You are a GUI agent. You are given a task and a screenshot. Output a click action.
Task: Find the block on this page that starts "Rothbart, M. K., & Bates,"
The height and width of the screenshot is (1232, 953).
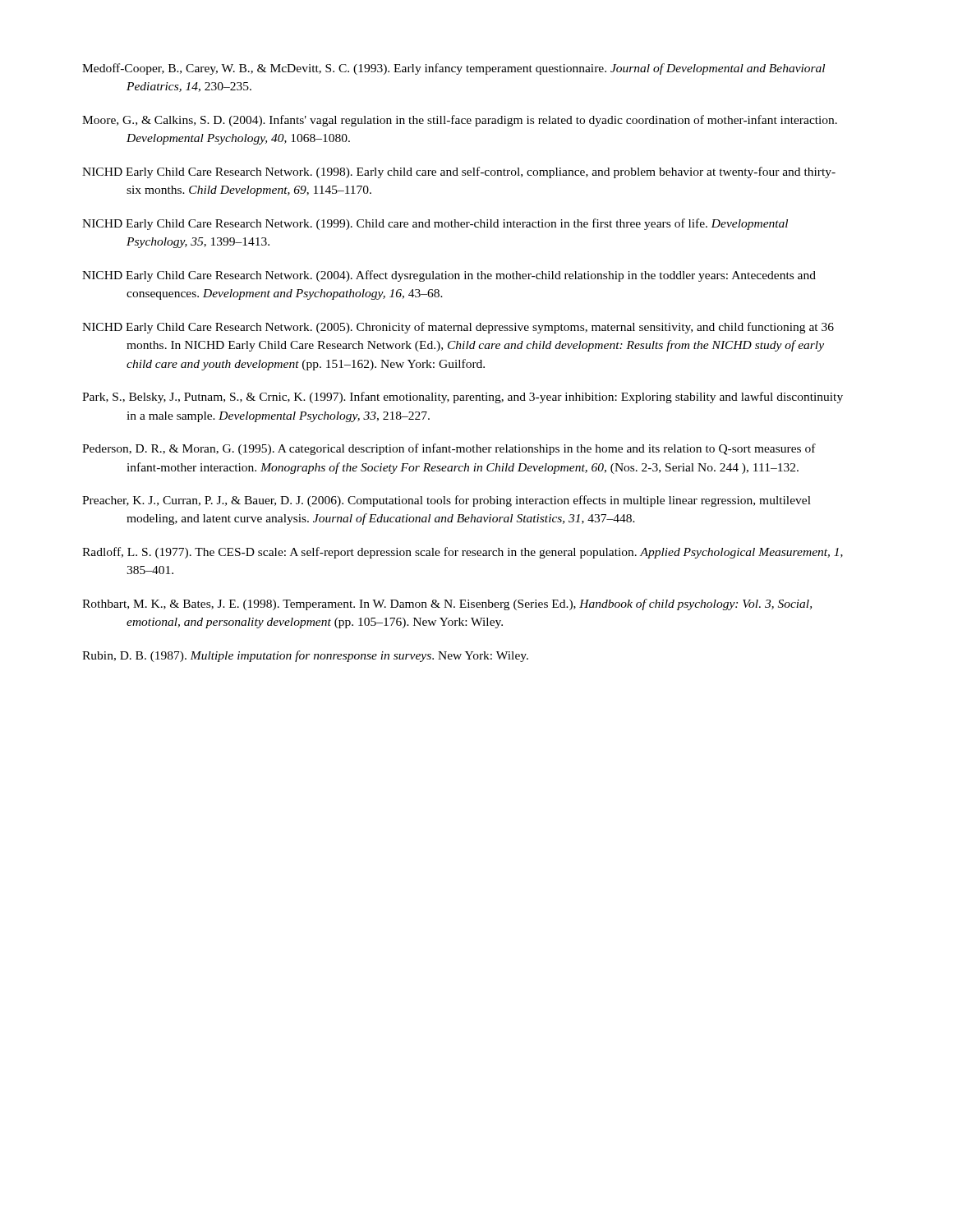pos(447,612)
